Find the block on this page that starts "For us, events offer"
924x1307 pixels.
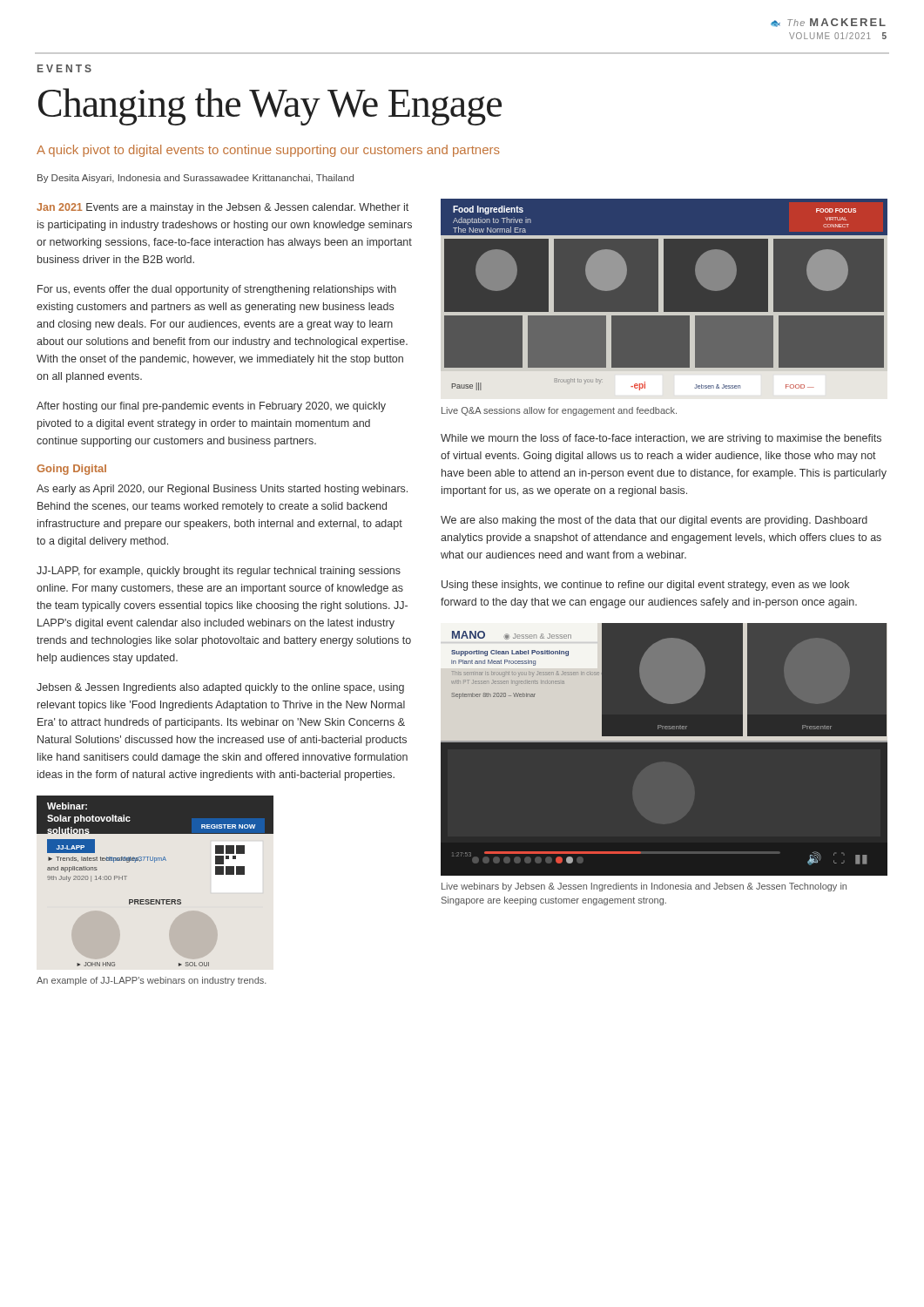coord(222,333)
